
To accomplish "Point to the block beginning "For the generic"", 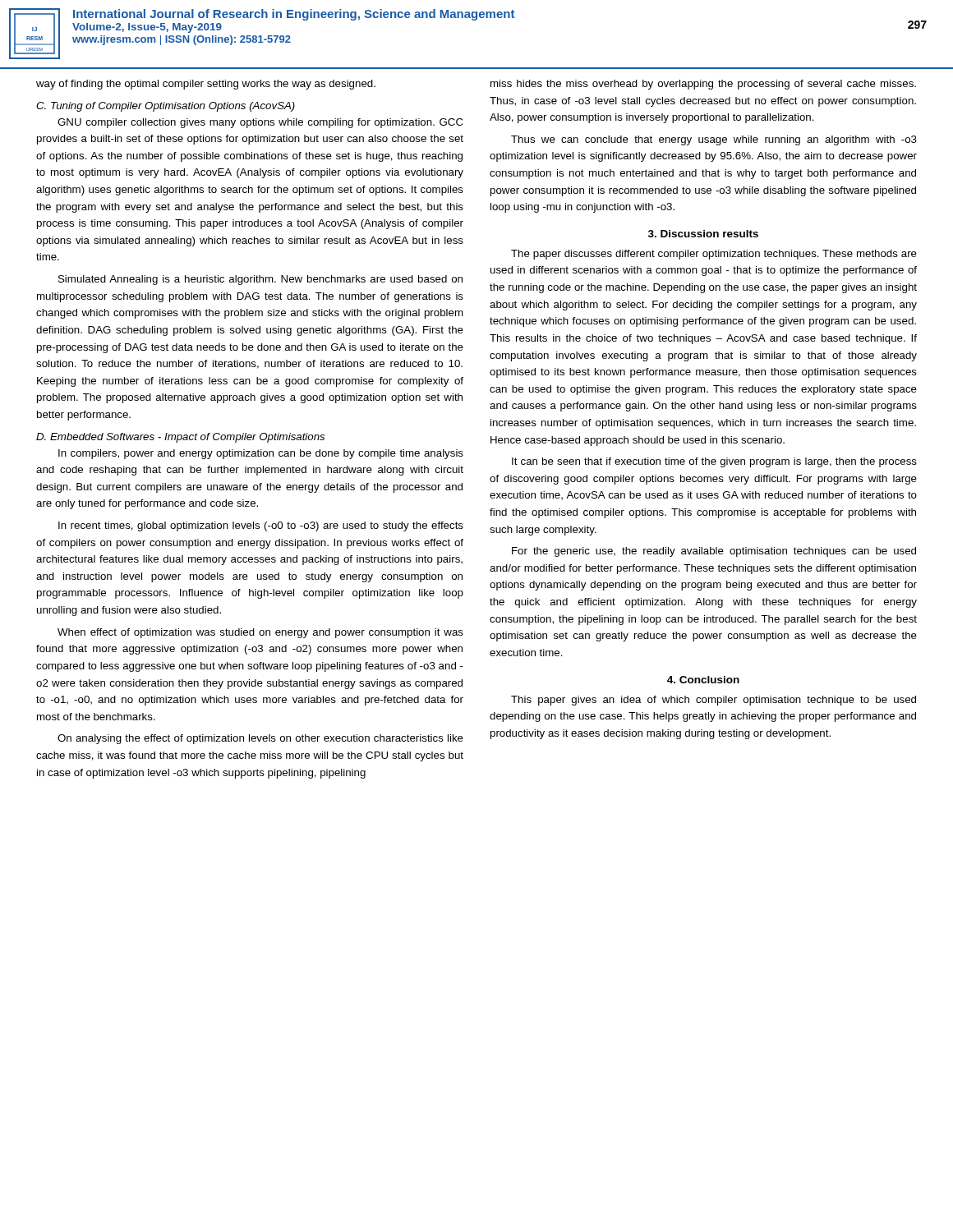I will (703, 602).
